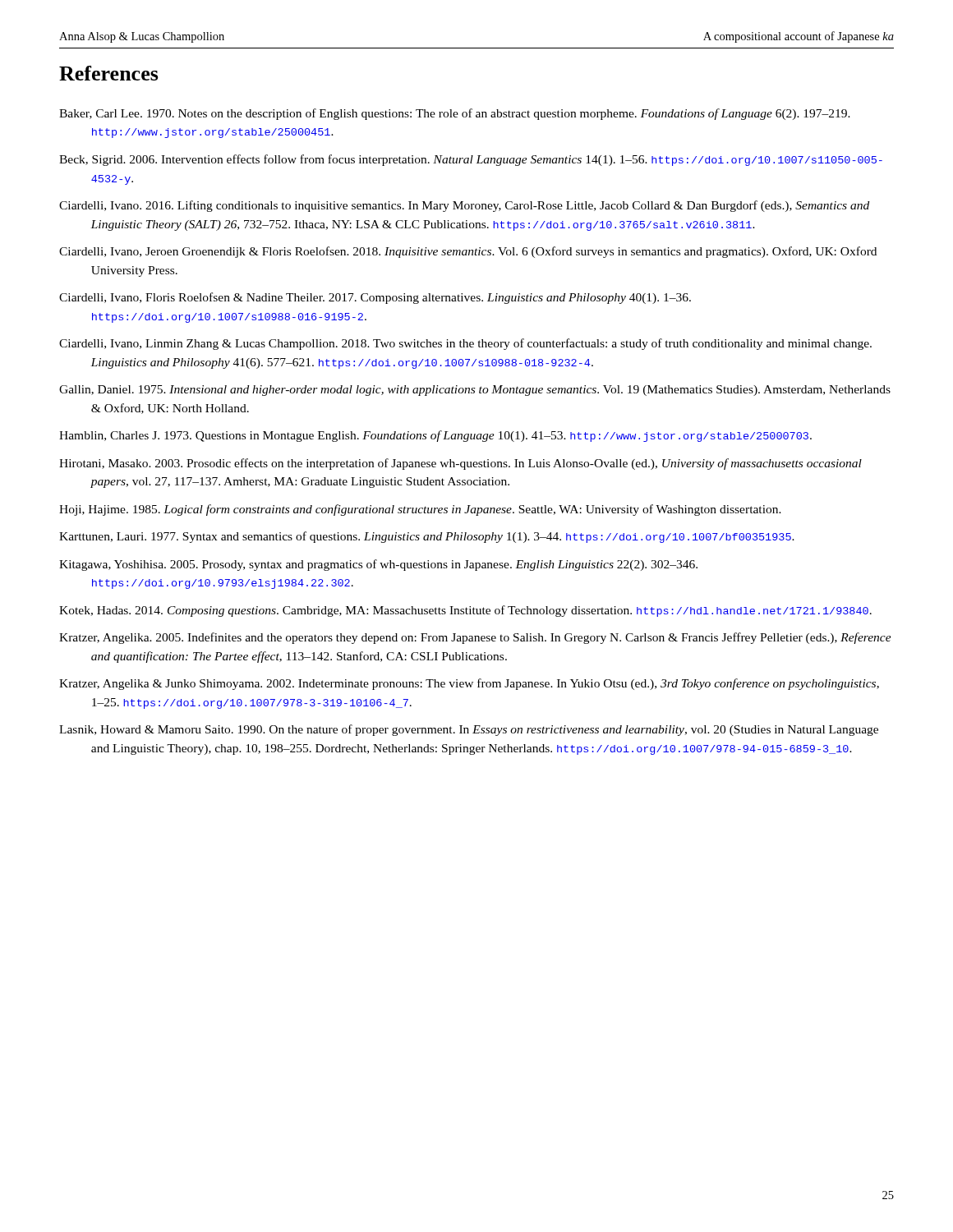Locate the text block starting "Hamblin, Charles J. 1973. Questions in Montague"
The width and height of the screenshot is (953, 1232).
(436, 435)
